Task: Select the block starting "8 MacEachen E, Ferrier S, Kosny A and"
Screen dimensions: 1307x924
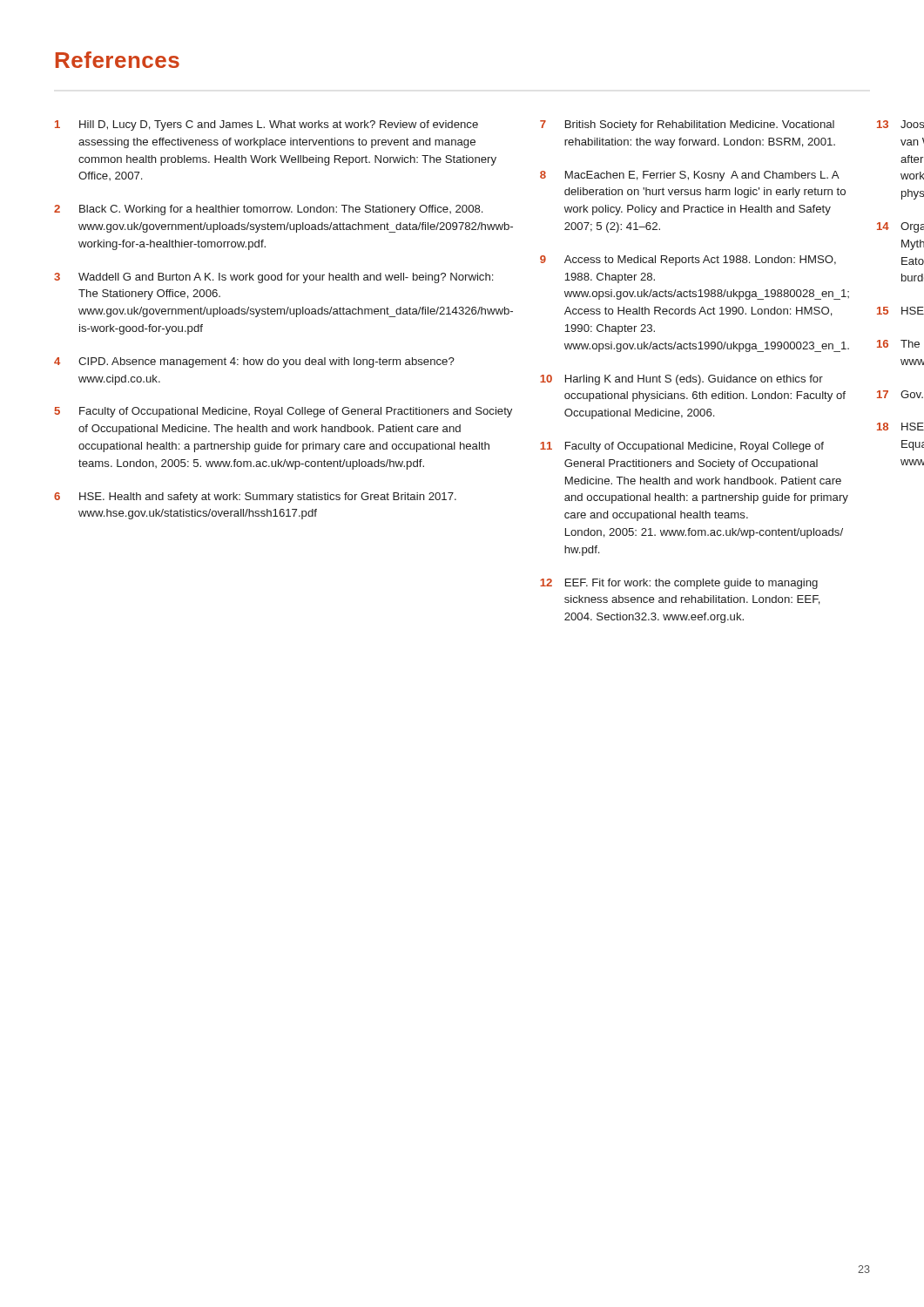Action: coord(695,201)
